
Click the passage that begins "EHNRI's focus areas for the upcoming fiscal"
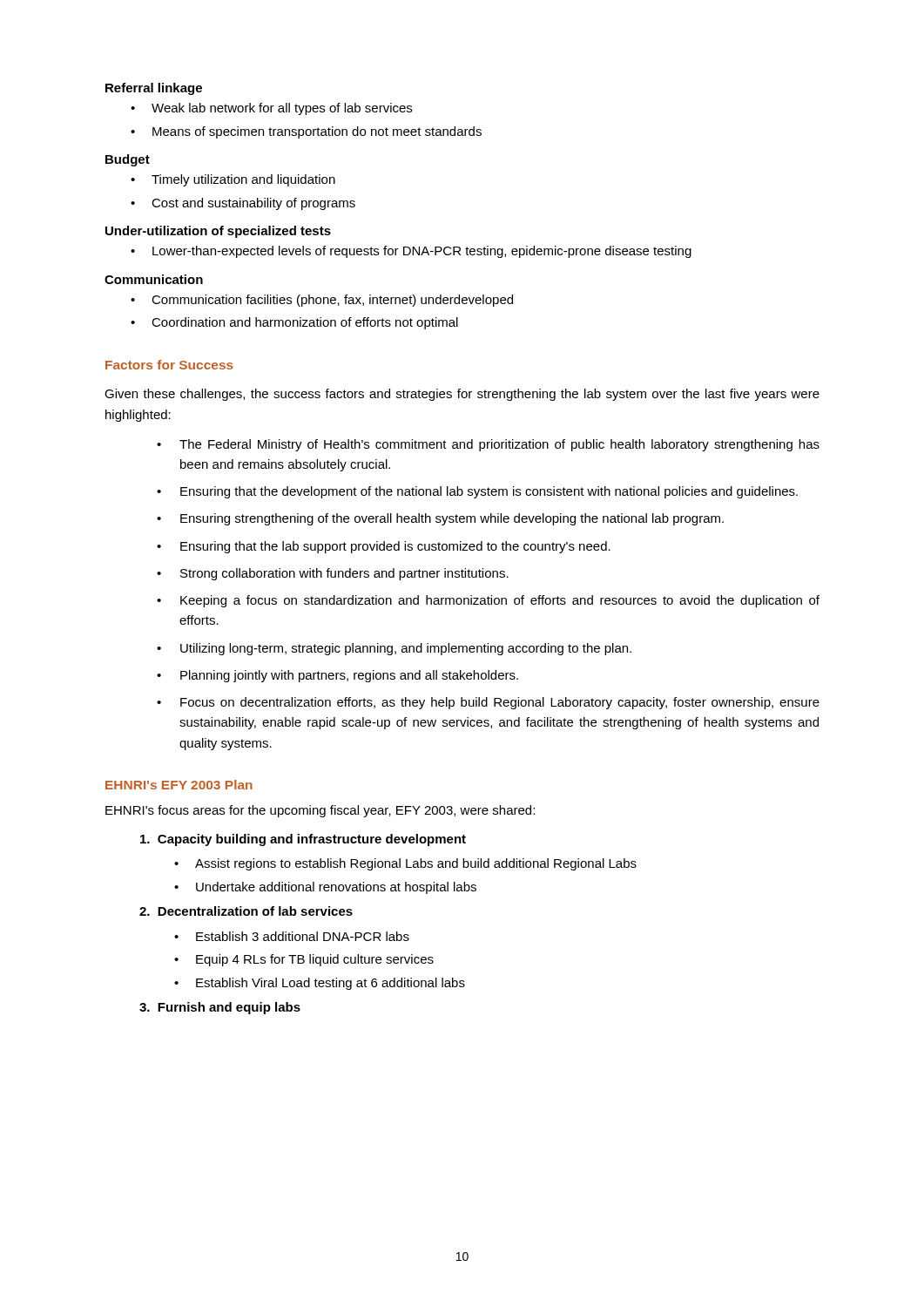(x=320, y=810)
